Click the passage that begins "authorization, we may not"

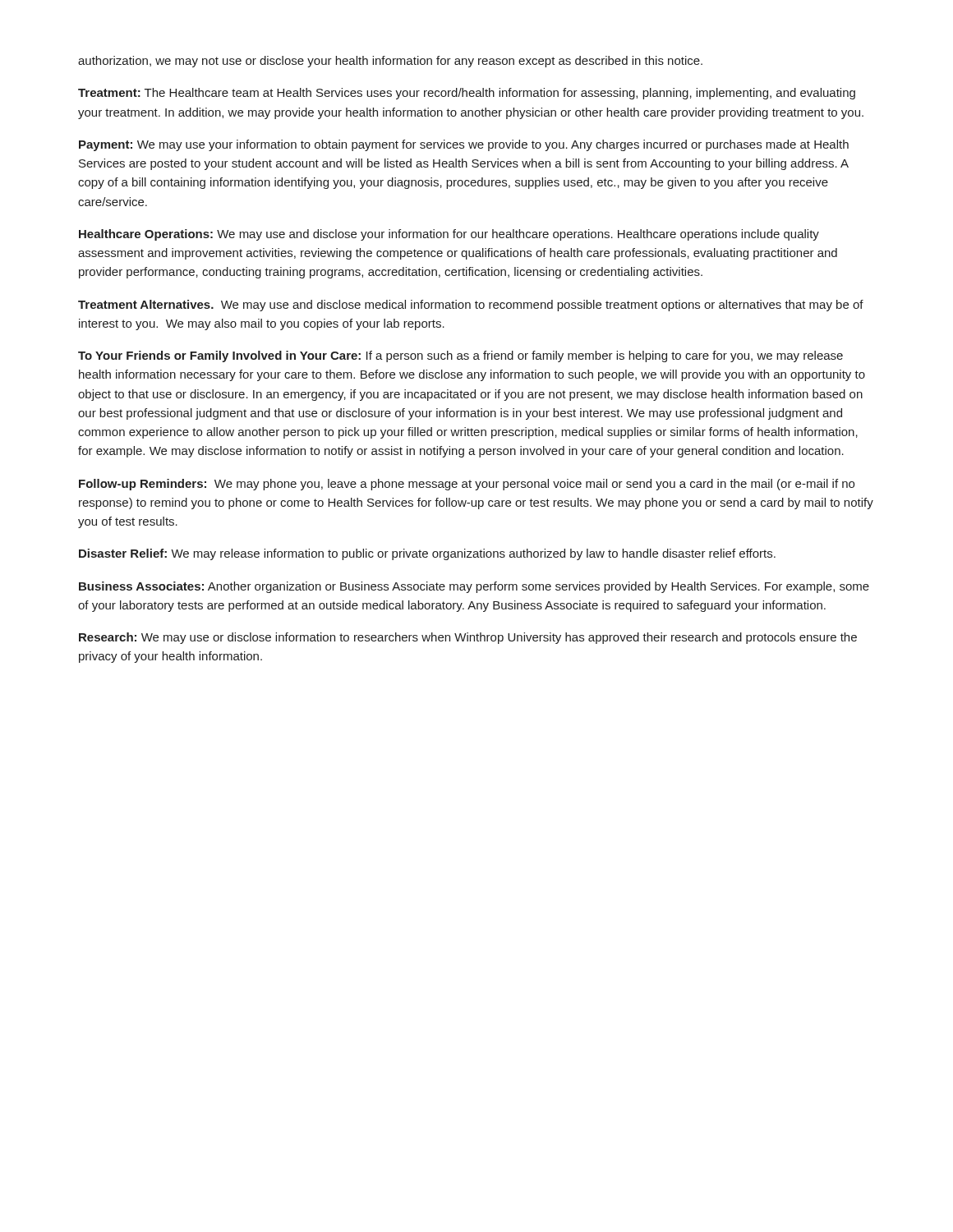coord(391,60)
